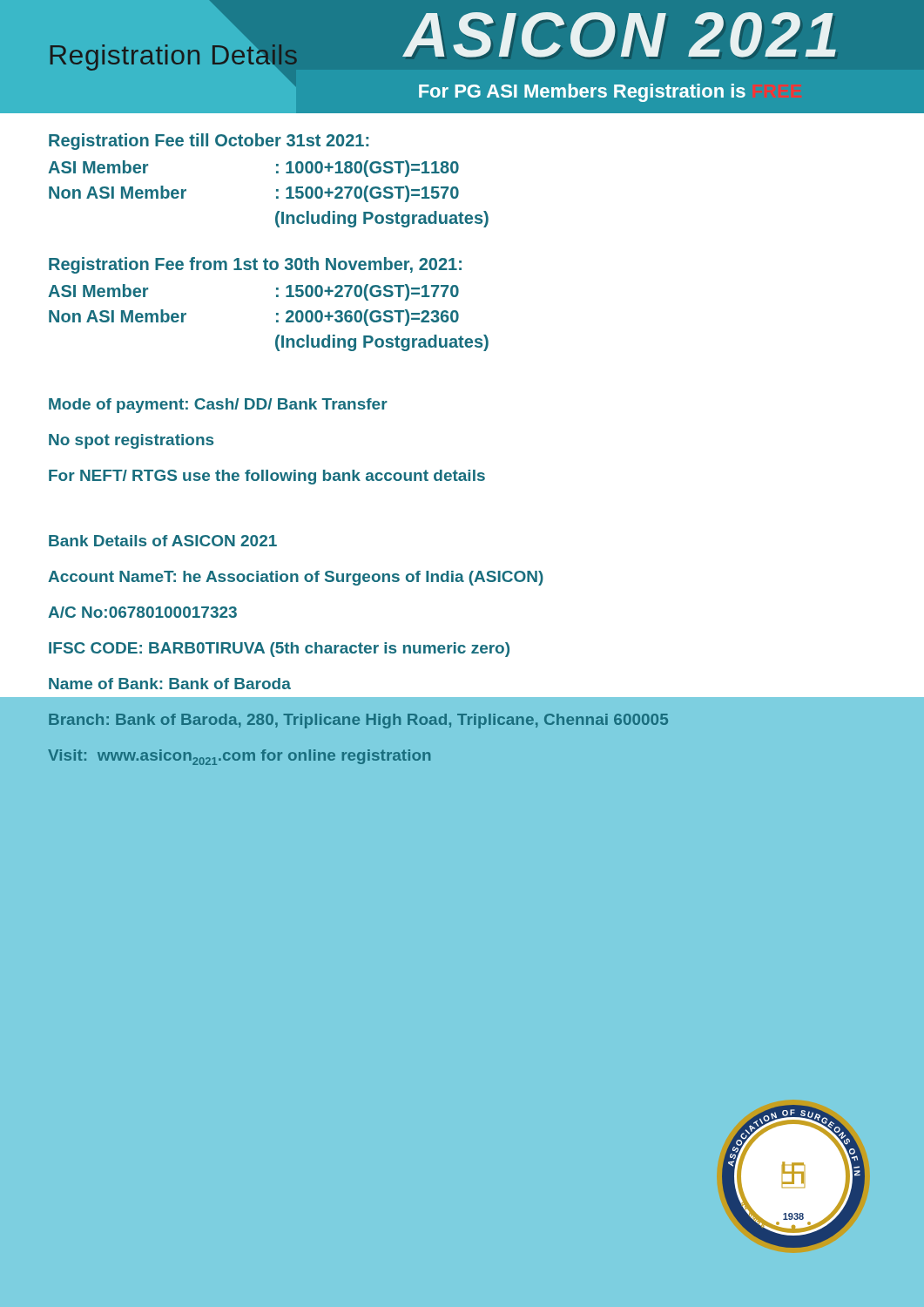Select the text block with the text "For PG ASI Members Registration is"
The width and height of the screenshot is (924, 1307).
610,91
